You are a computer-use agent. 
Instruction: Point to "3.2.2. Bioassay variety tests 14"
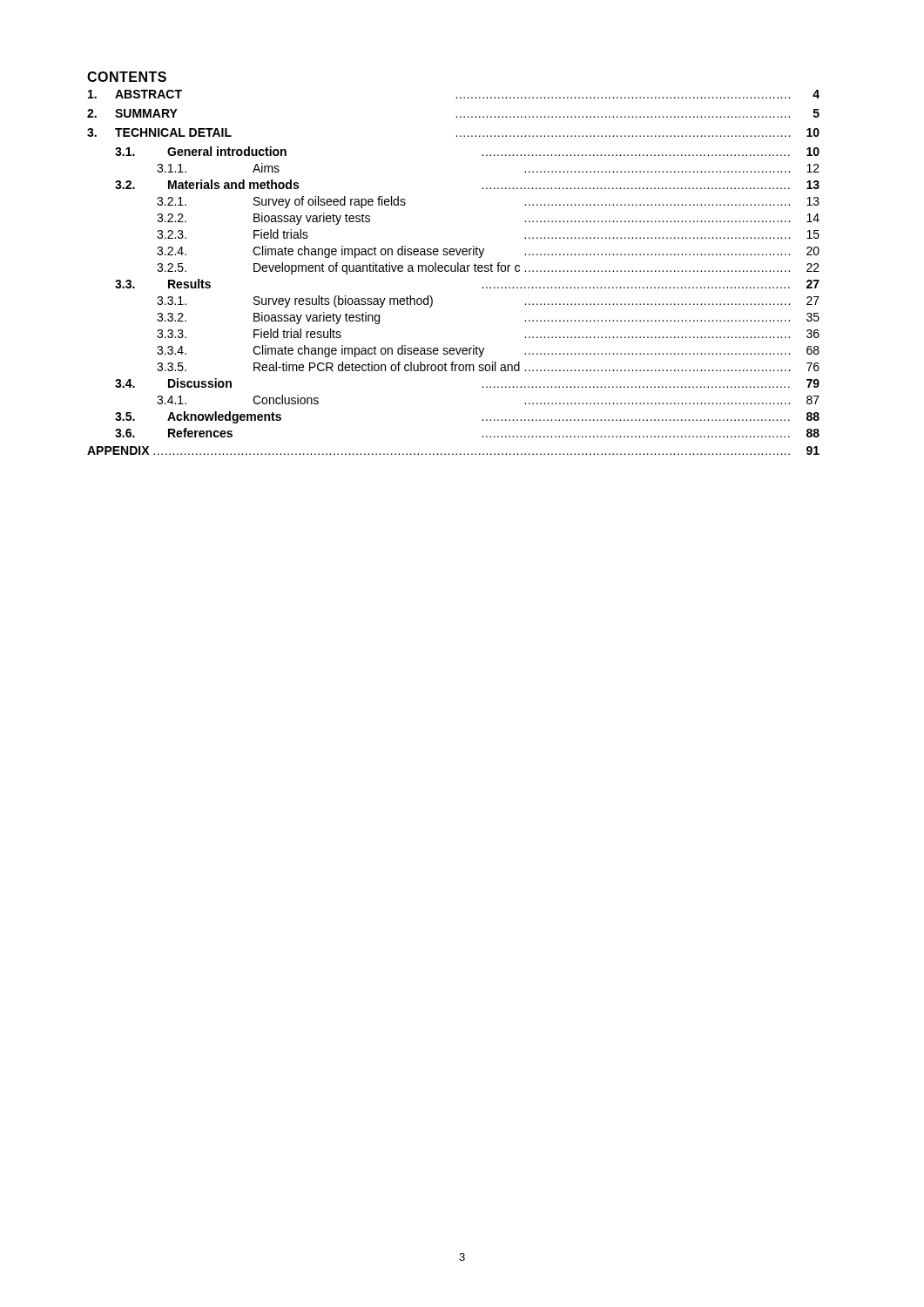pyautogui.click(x=170, y=218)
